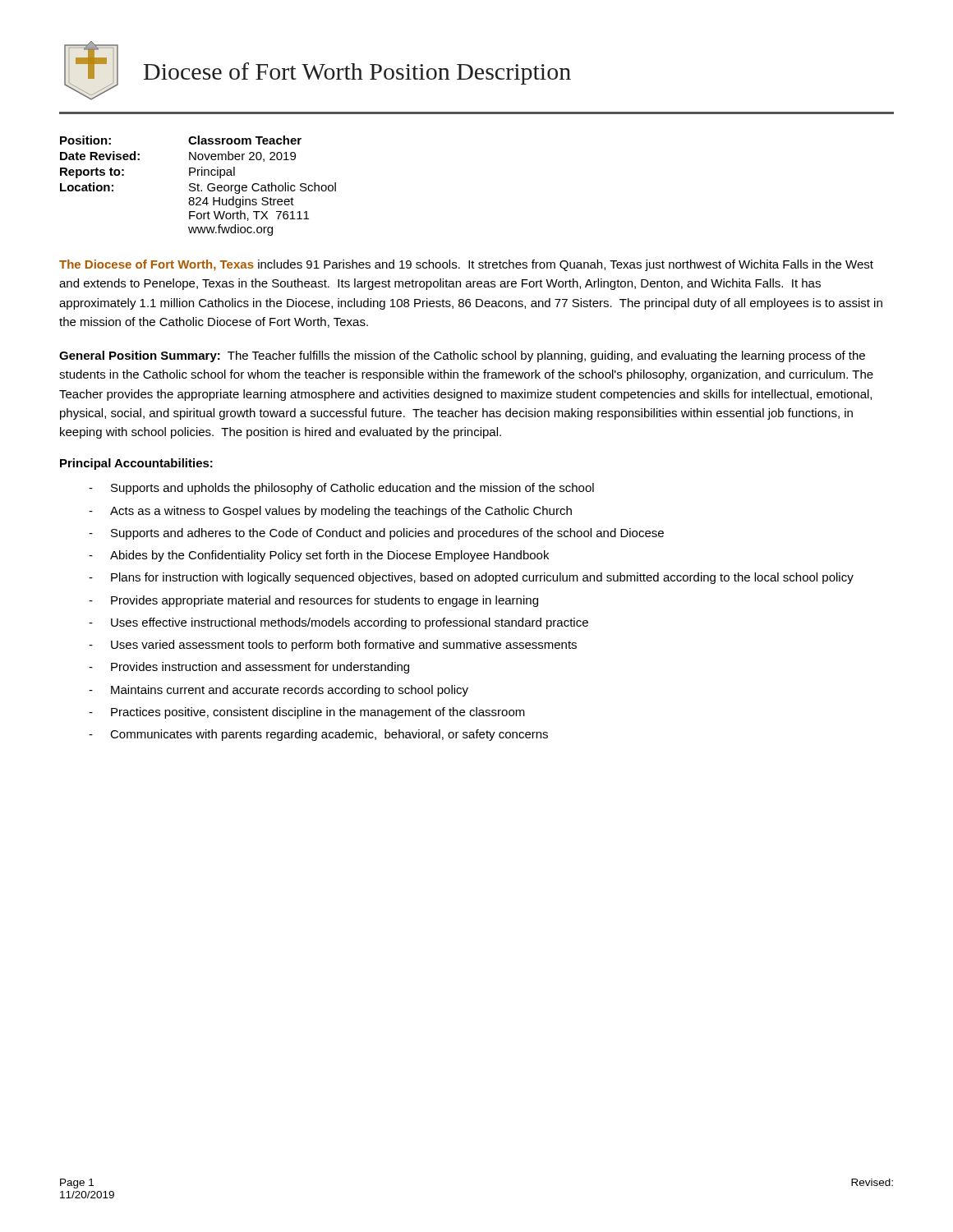The height and width of the screenshot is (1232, 953).
Task: Find the list item that says "- Supports and upholds the"
Action: [491, 488]
